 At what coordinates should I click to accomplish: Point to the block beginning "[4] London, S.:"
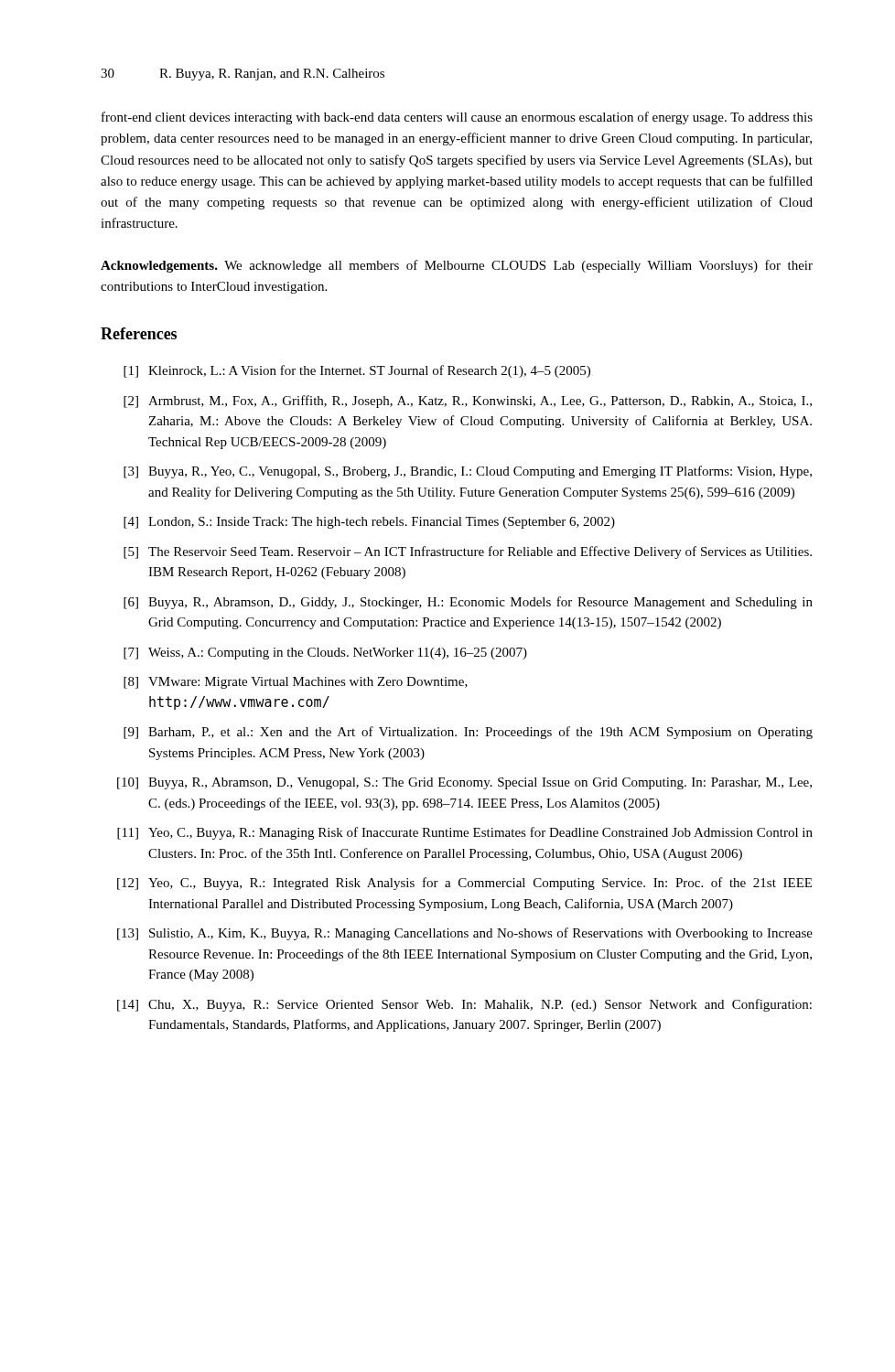[x=457, y=522]
